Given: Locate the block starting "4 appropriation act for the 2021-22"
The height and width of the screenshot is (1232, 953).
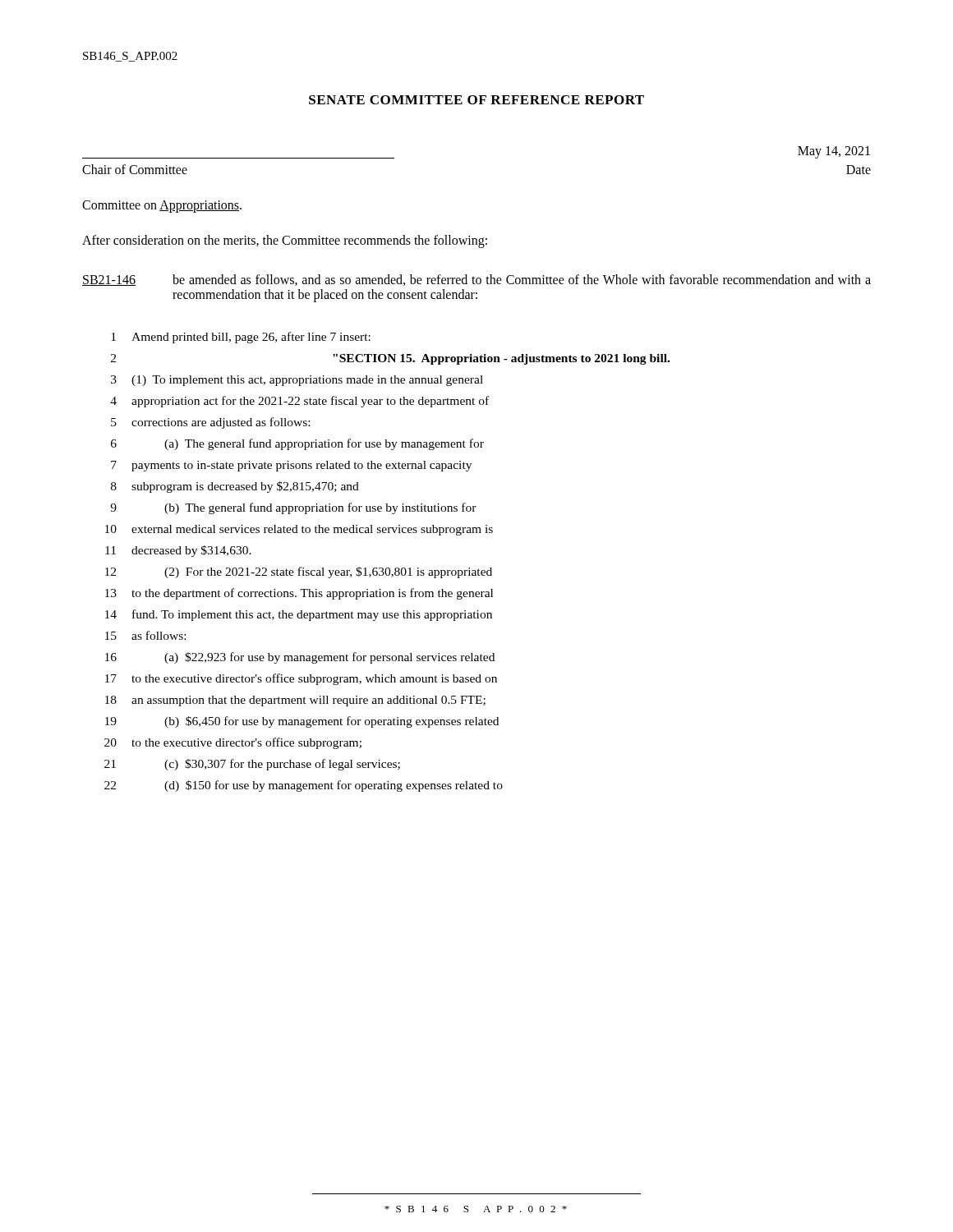Looking at the screenshot, I should pyautogui.click(x=476, y=401).
